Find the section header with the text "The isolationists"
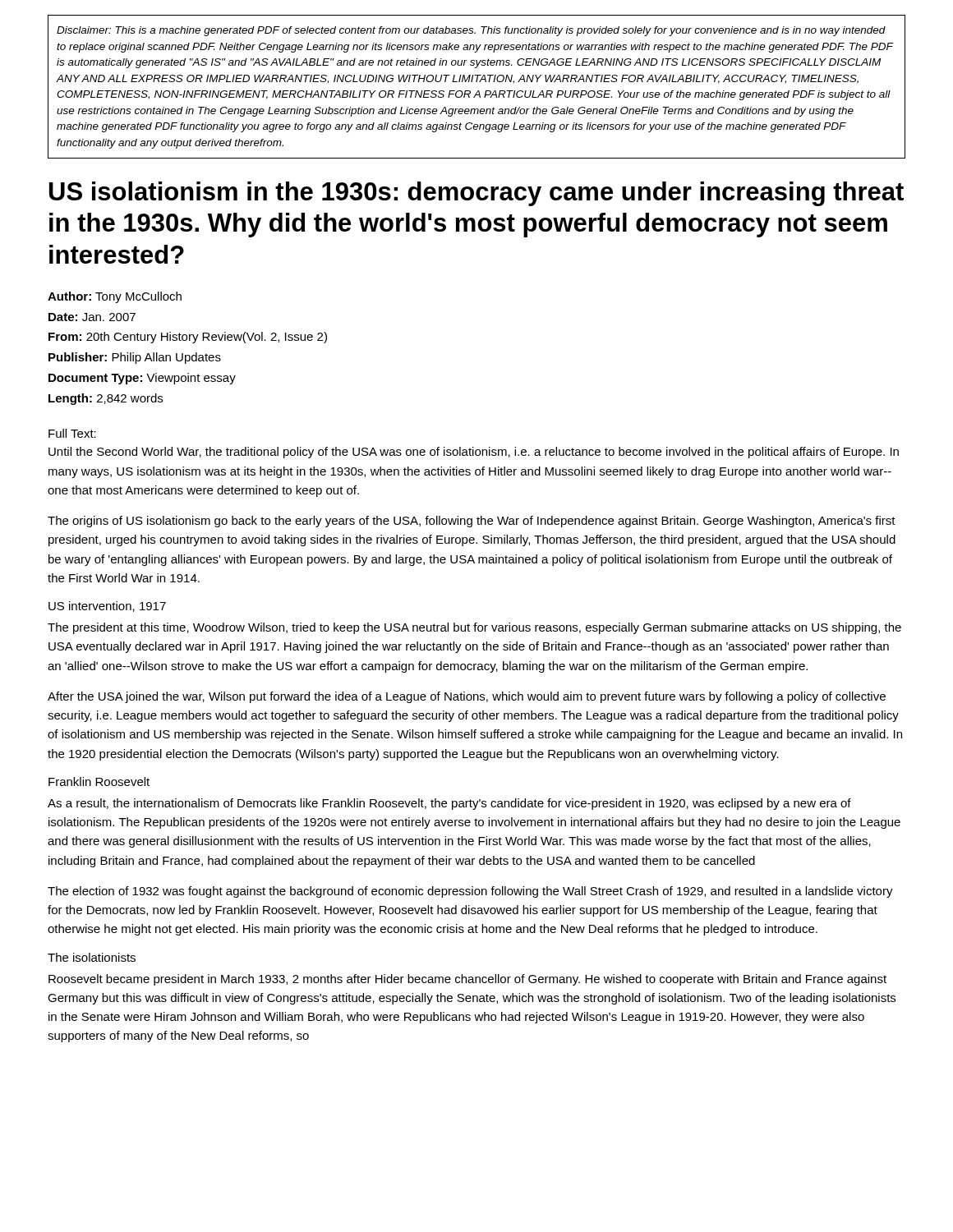This screenshot has height=1232, width=953. point(92,957)
